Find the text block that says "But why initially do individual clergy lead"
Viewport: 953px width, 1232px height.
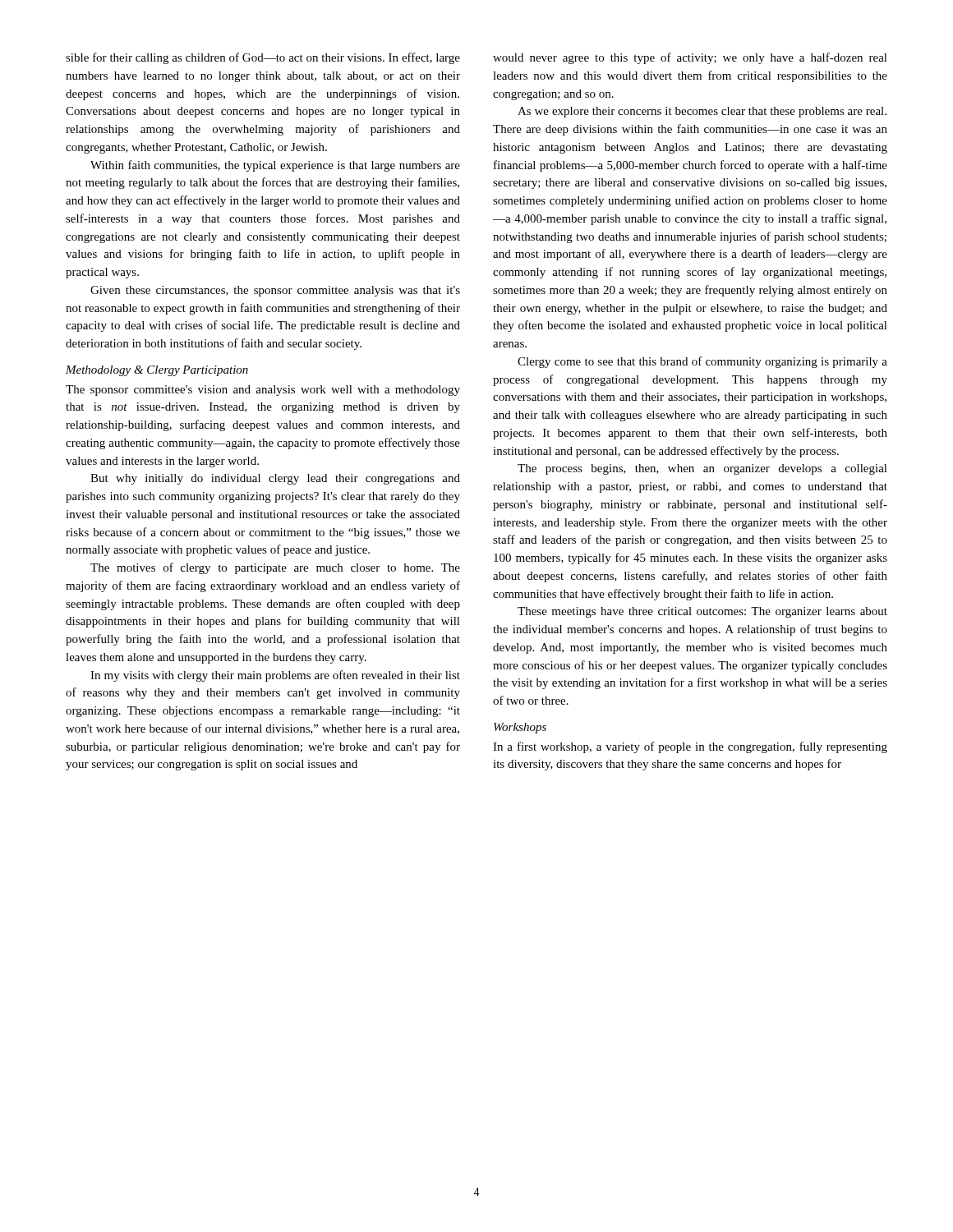pos(263,515)
